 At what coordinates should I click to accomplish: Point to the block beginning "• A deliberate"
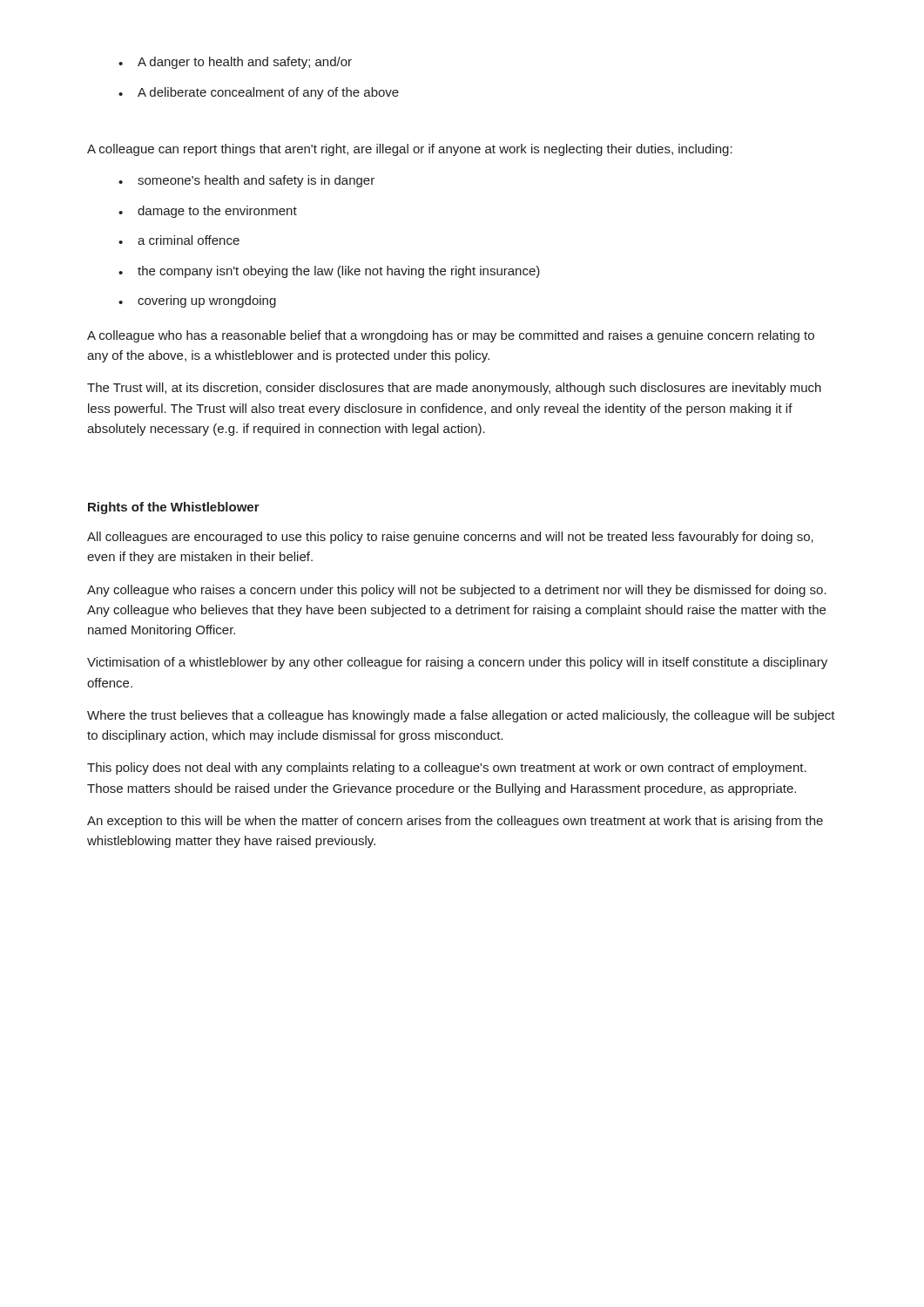259,93
